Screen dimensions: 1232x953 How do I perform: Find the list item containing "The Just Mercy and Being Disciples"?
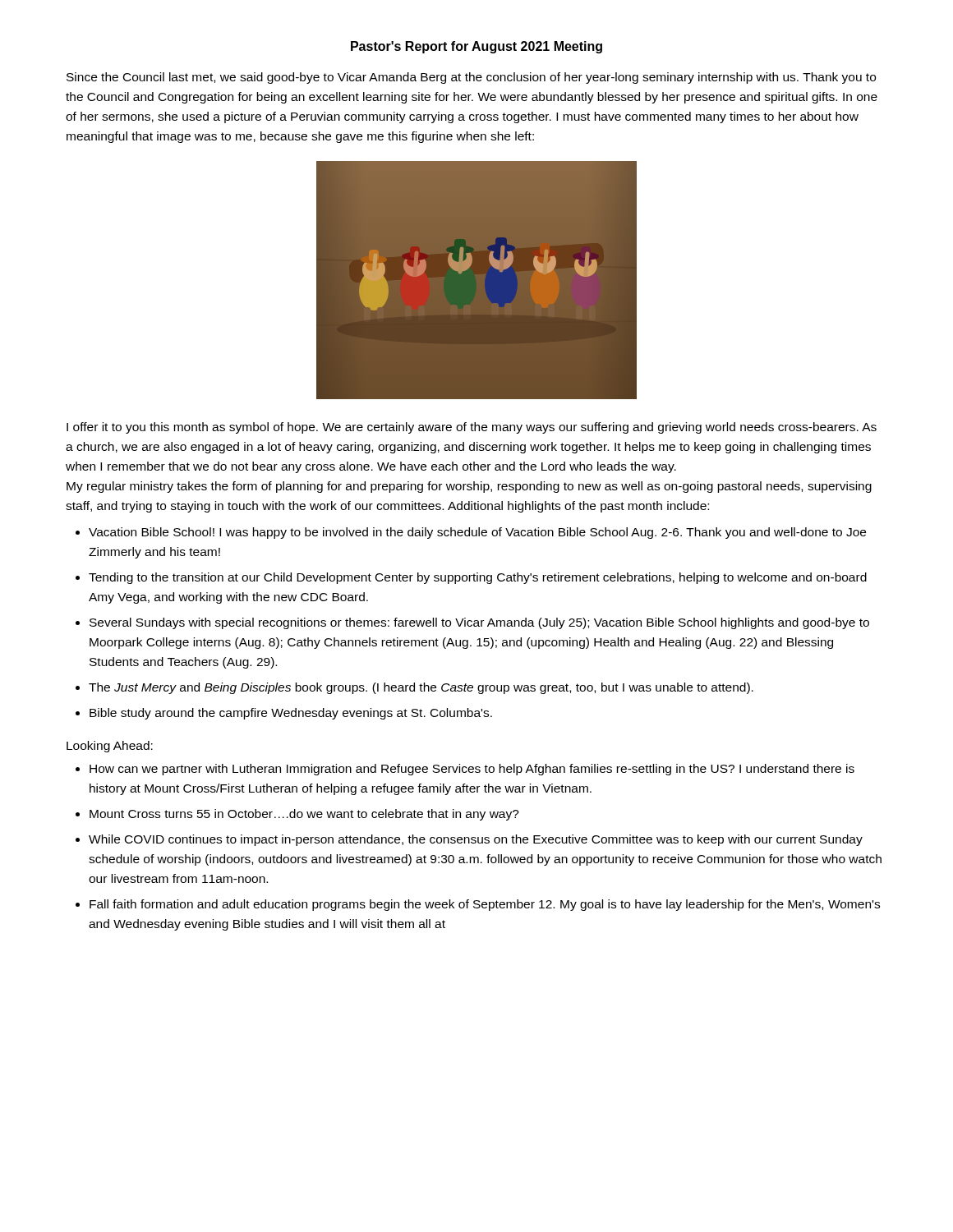click(x=421, y=687)
